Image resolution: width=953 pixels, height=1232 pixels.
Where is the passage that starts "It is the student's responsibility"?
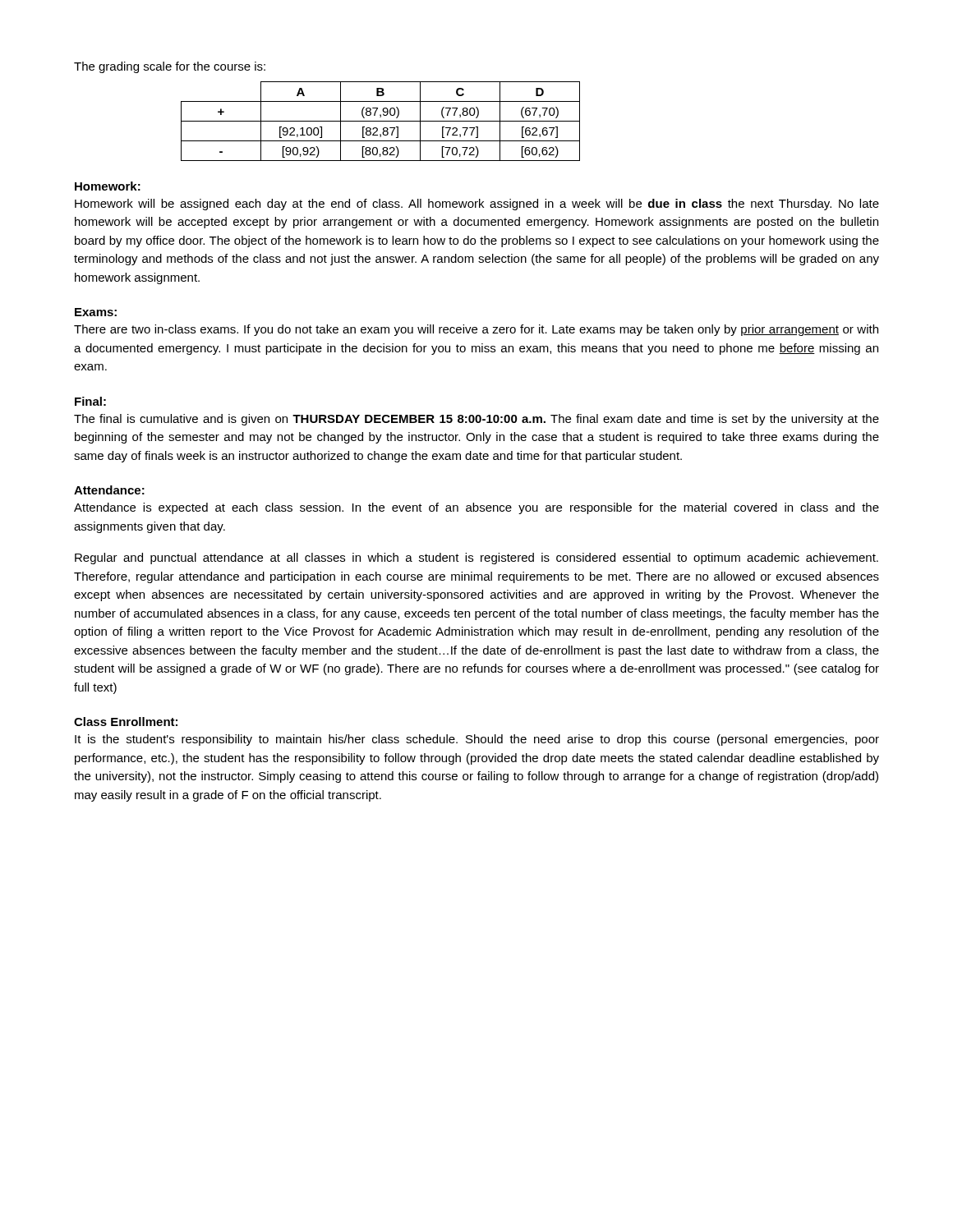click(x=476, y=766)
